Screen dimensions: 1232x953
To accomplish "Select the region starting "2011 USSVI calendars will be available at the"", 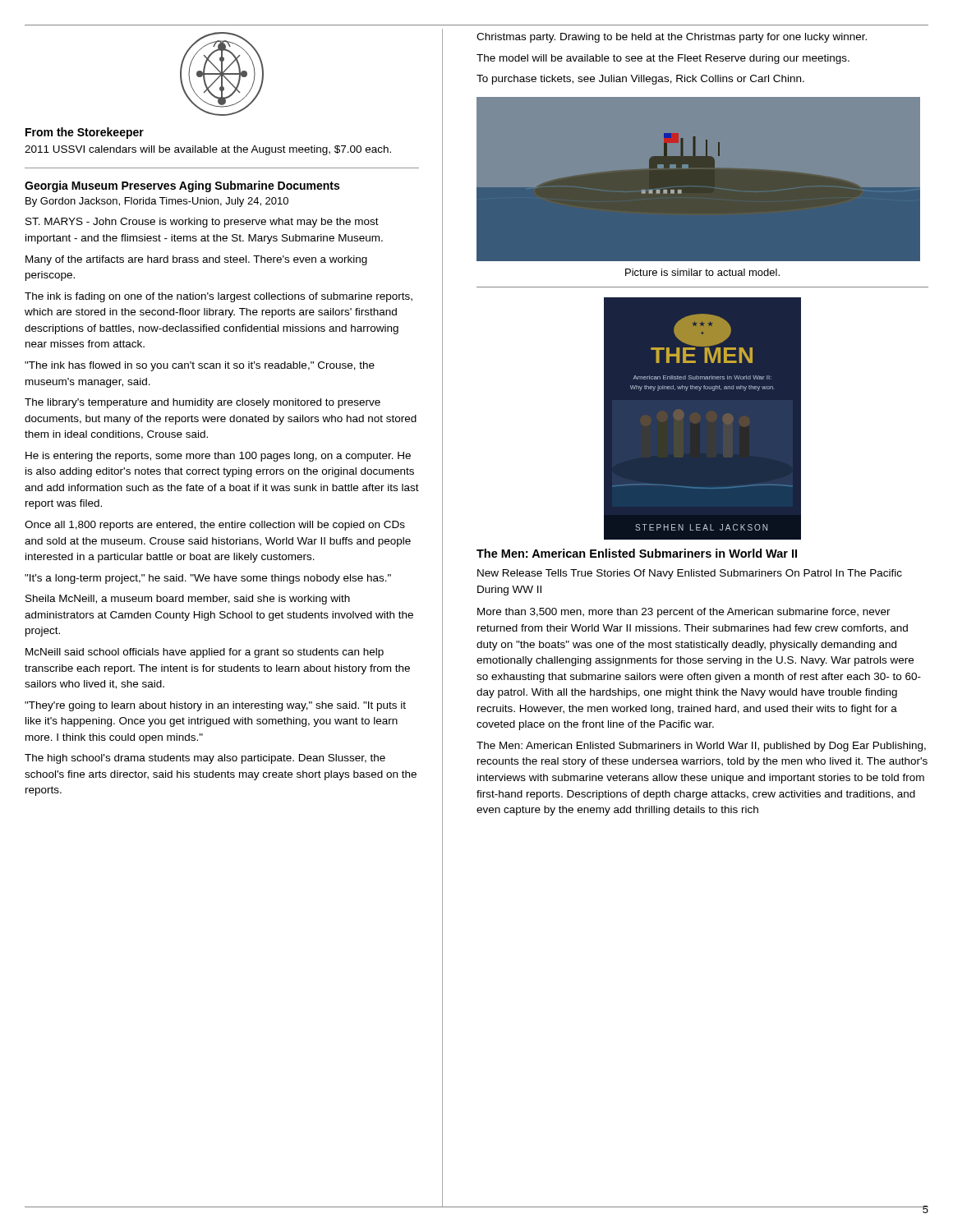I will pos(208,149).
